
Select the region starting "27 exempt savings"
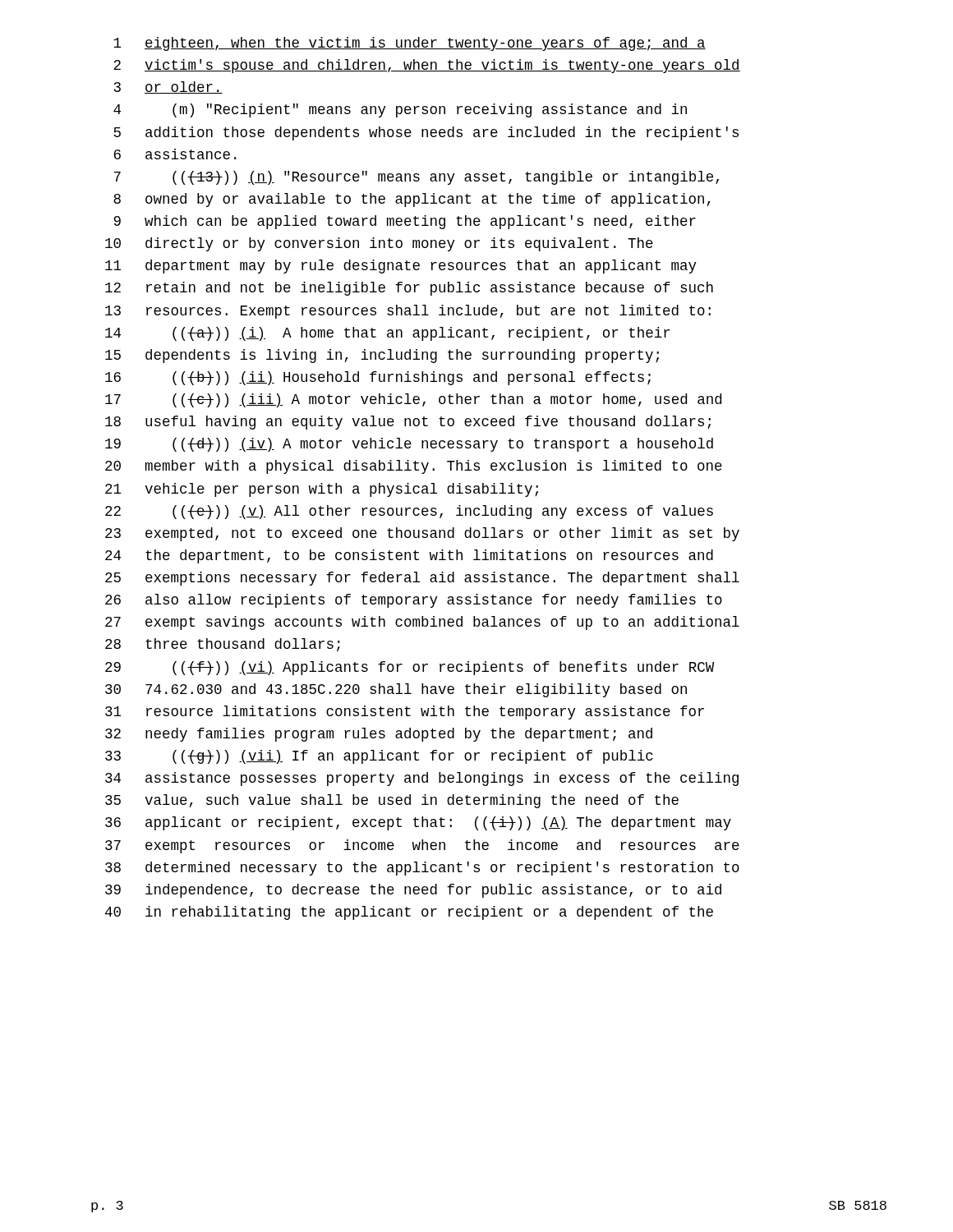[x=489, y=623]
